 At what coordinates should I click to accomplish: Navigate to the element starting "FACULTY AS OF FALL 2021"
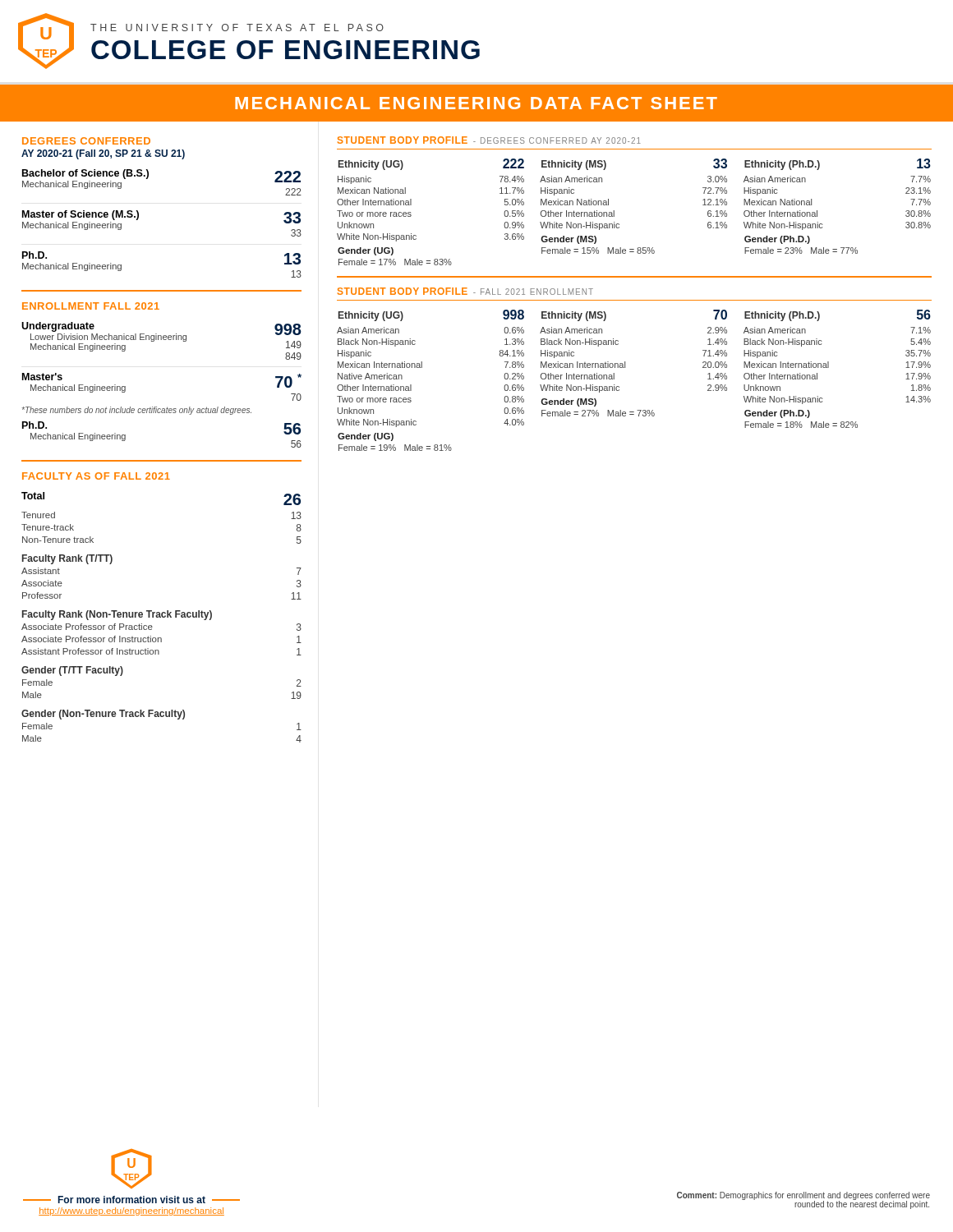click(96, 476)
